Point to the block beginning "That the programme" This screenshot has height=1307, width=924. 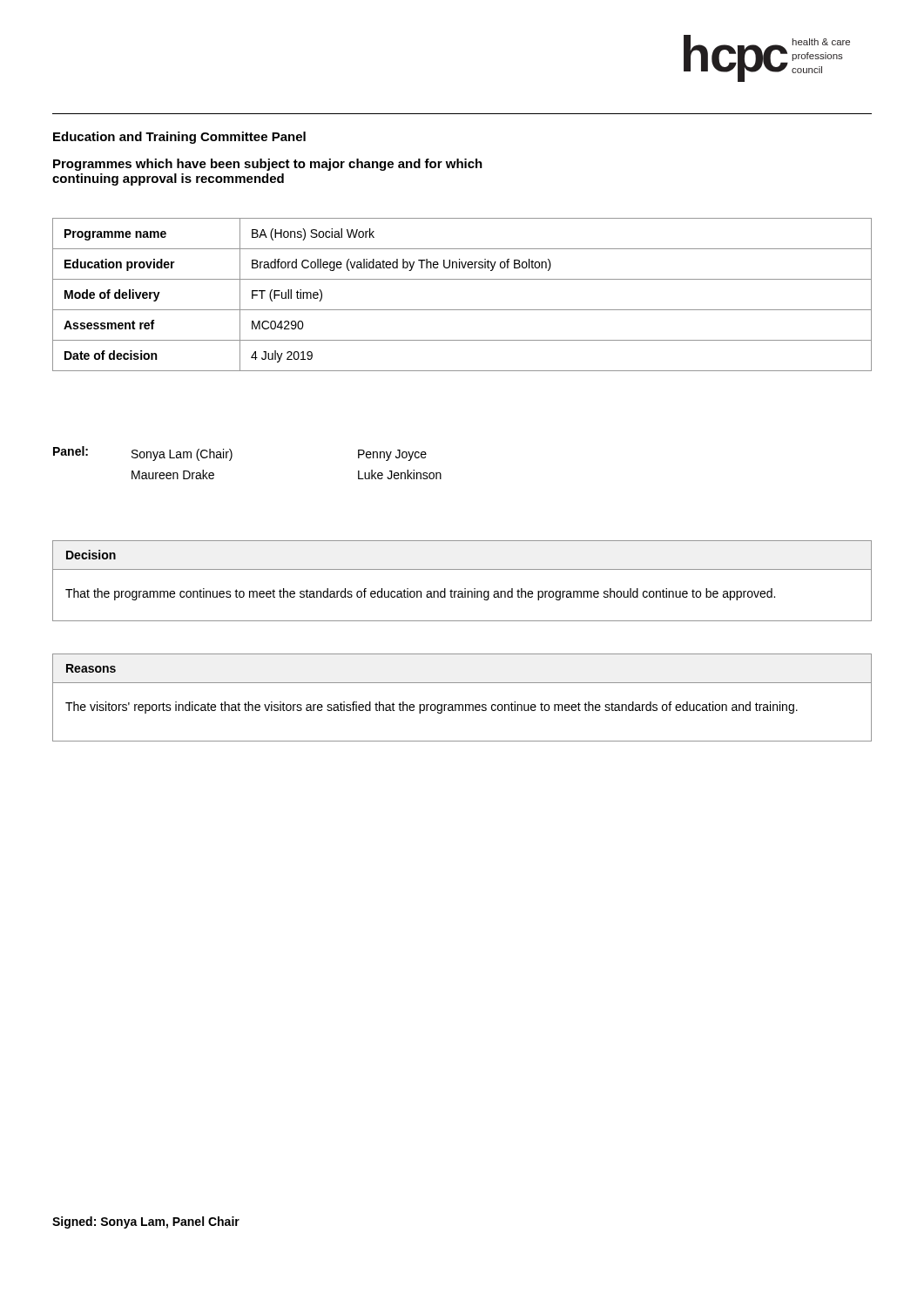421,593
